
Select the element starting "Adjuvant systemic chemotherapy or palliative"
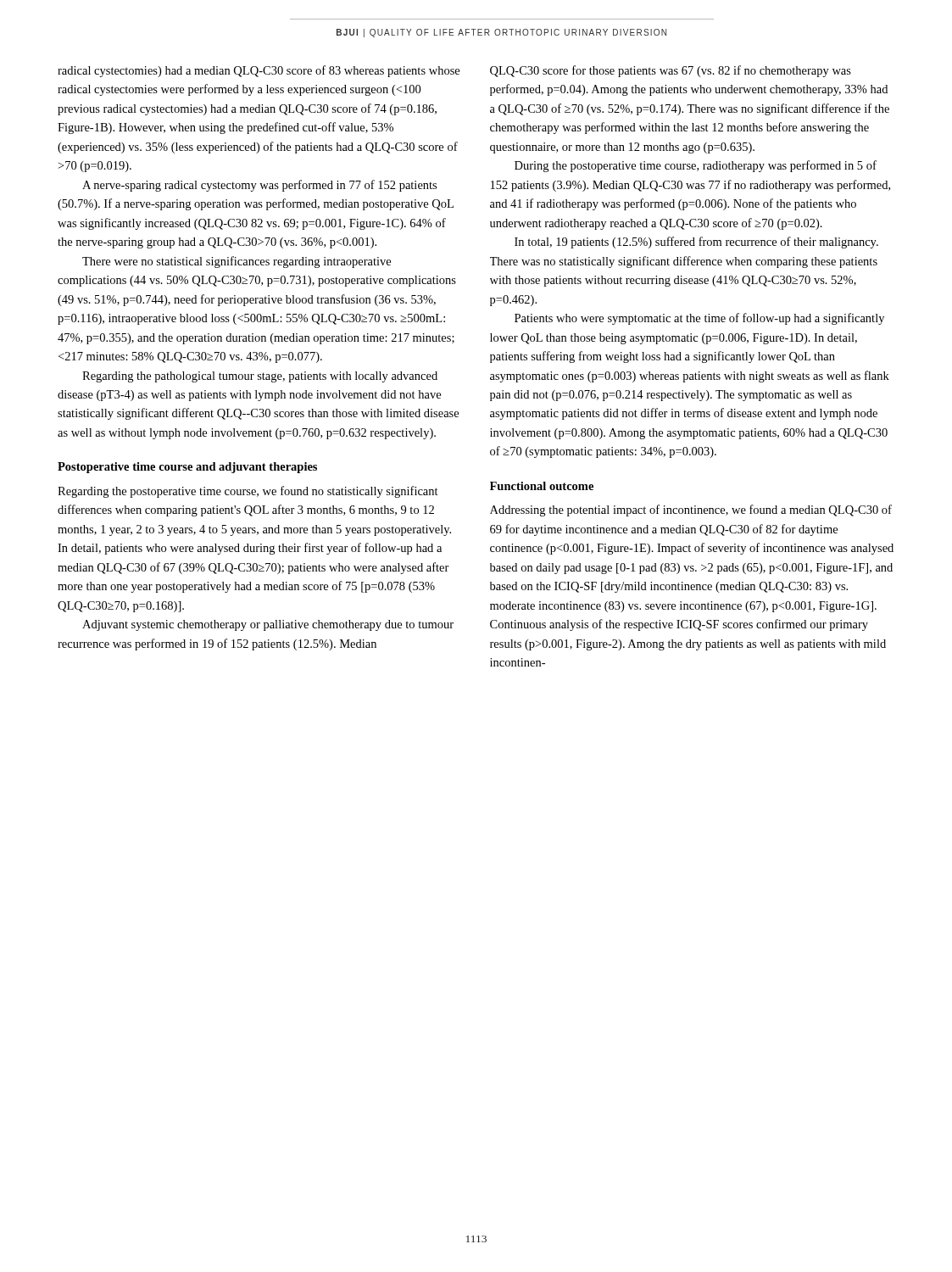[x=260, y=634]
